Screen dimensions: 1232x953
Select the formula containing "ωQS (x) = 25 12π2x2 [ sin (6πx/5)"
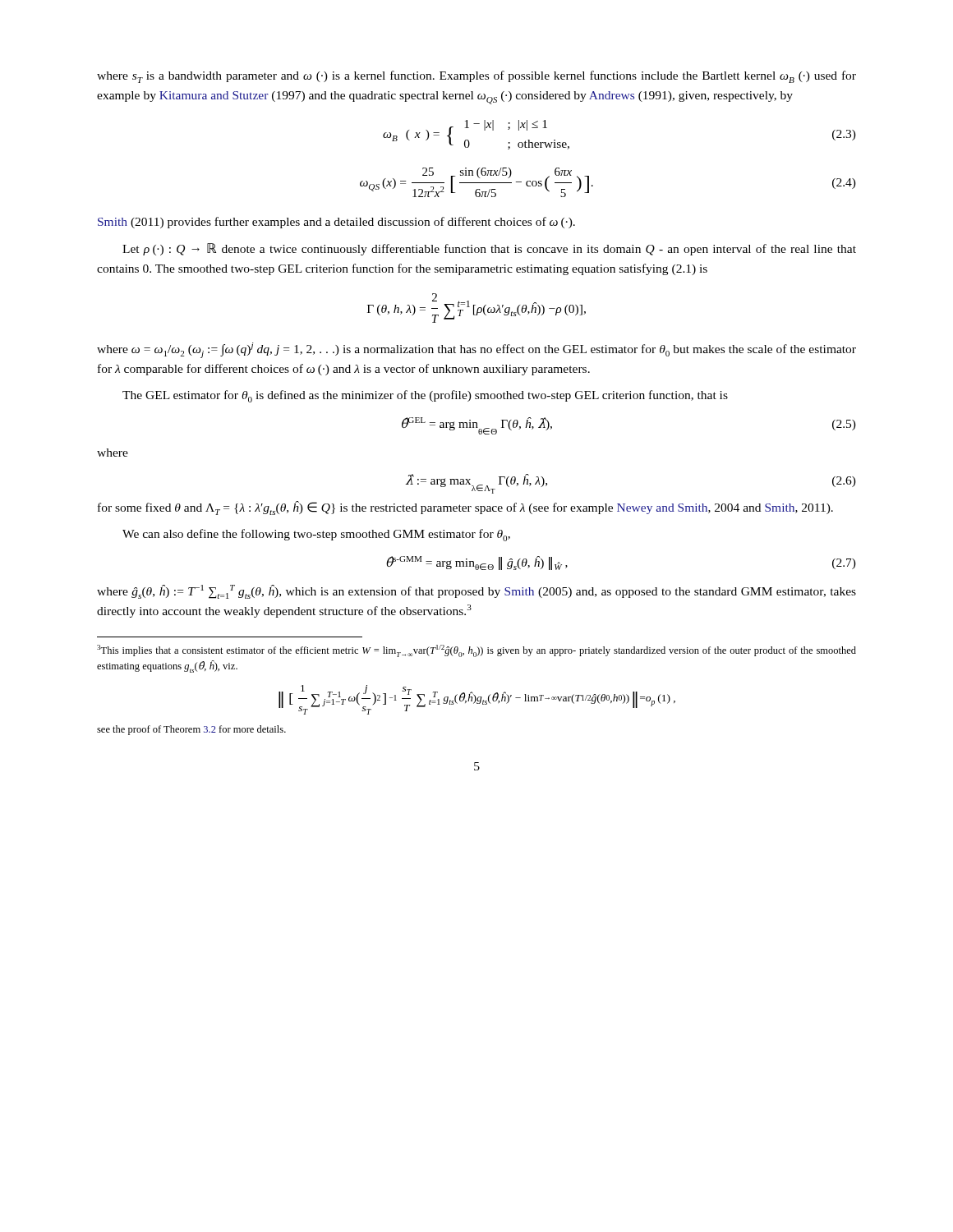click(x=608, y=183)
